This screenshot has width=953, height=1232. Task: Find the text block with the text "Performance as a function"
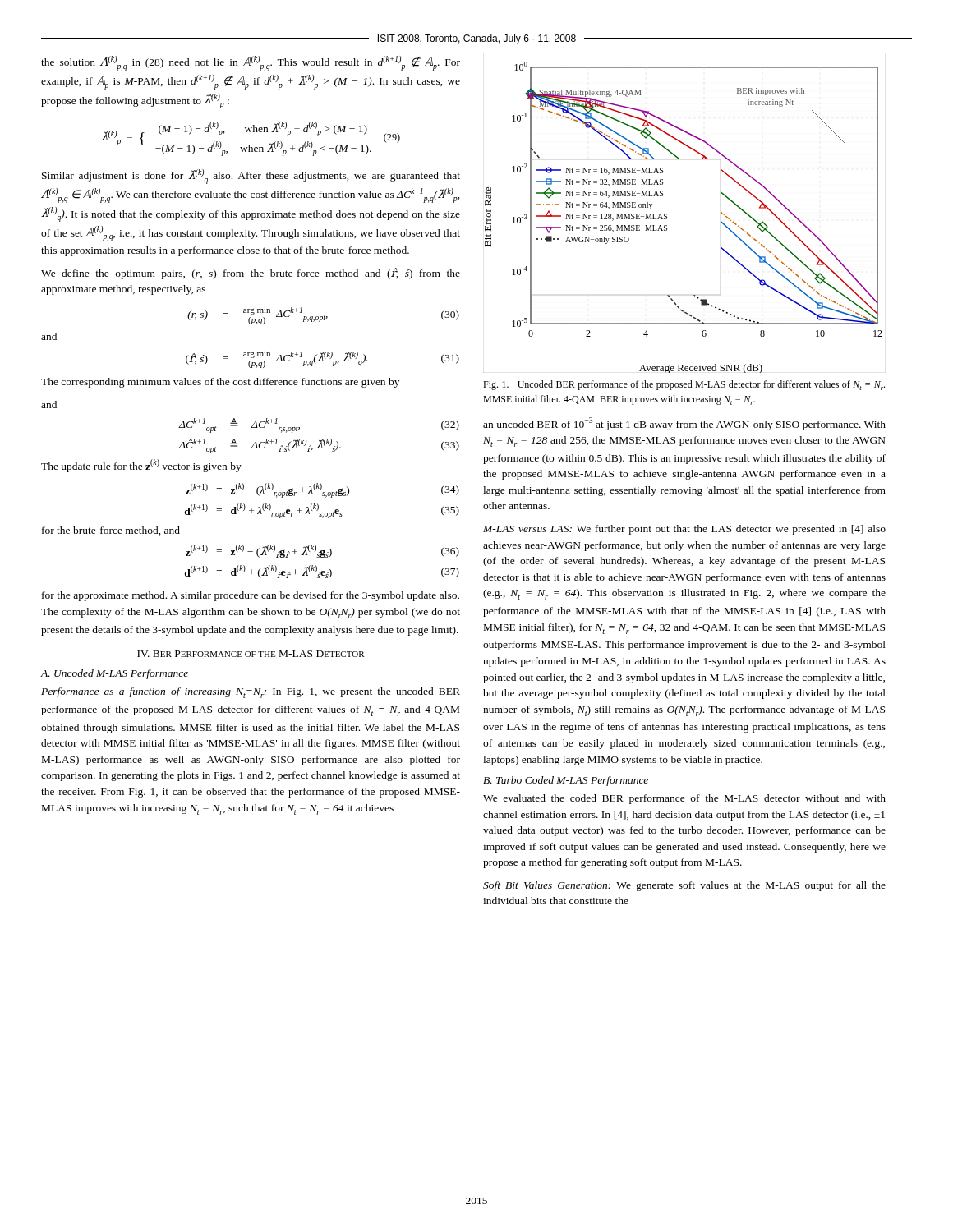(x=251, y=751)
